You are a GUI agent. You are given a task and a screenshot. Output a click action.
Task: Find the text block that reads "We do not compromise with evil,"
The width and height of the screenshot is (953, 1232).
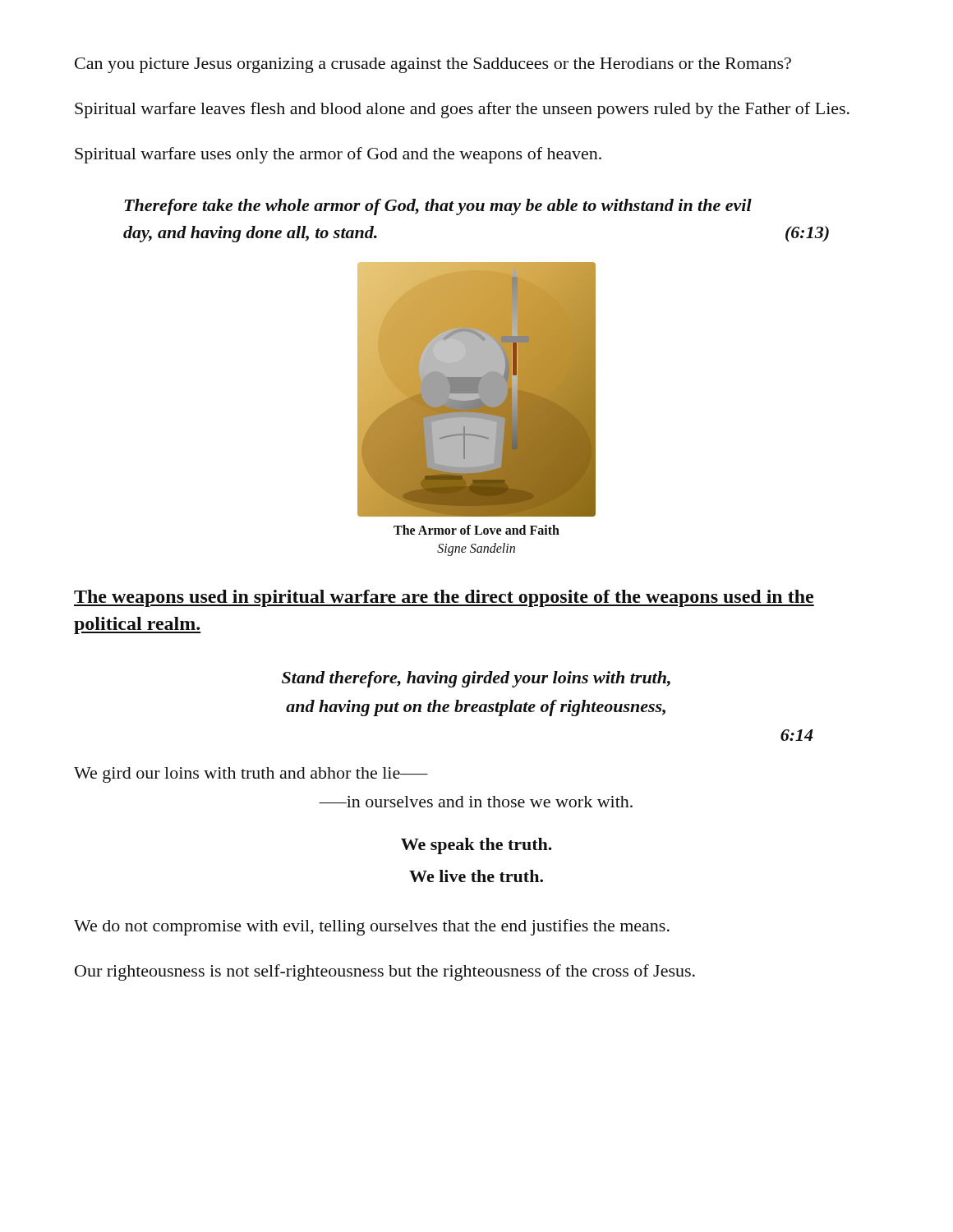coord(372,925)
